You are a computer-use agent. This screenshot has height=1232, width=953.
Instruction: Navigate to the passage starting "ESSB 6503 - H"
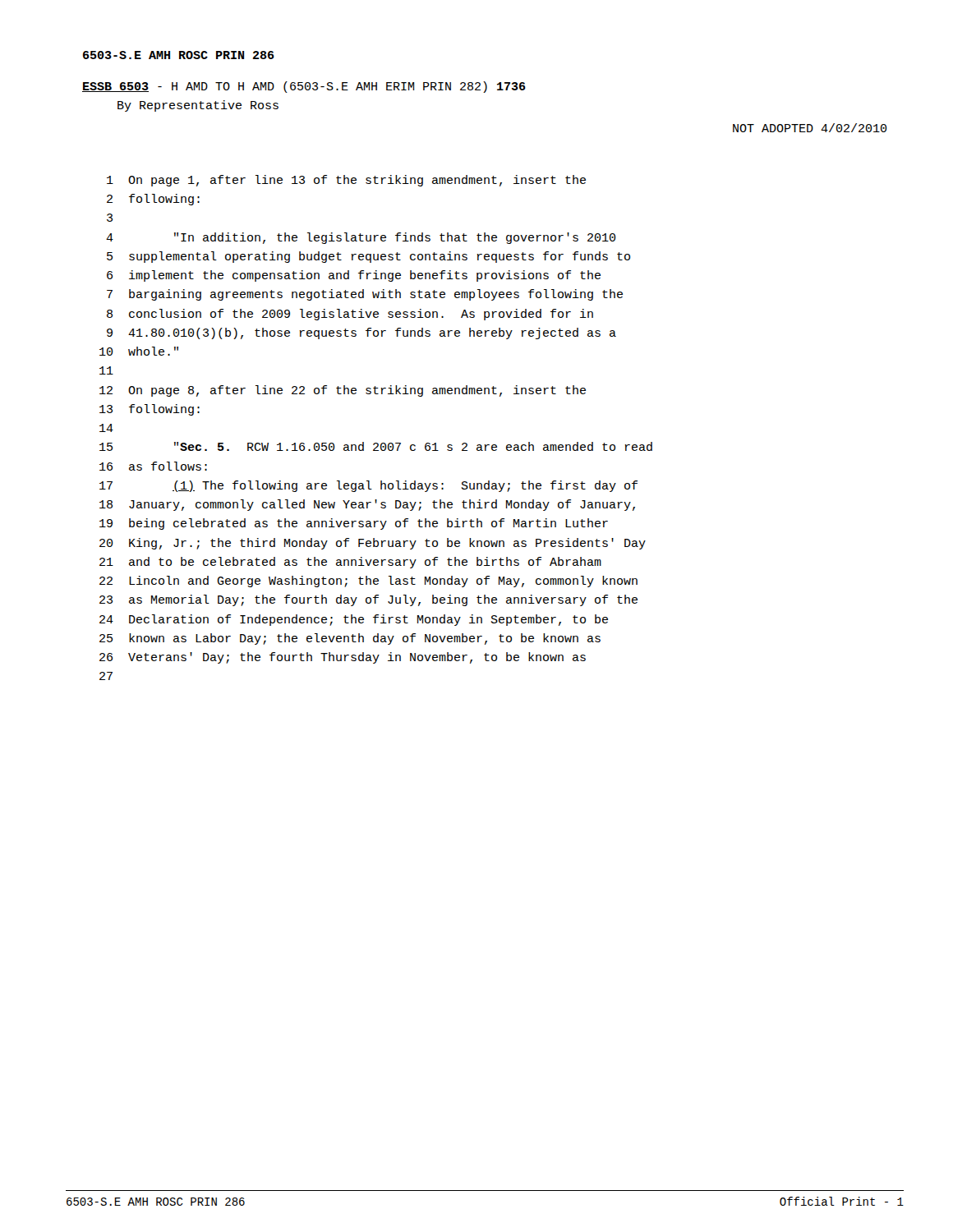304,87
